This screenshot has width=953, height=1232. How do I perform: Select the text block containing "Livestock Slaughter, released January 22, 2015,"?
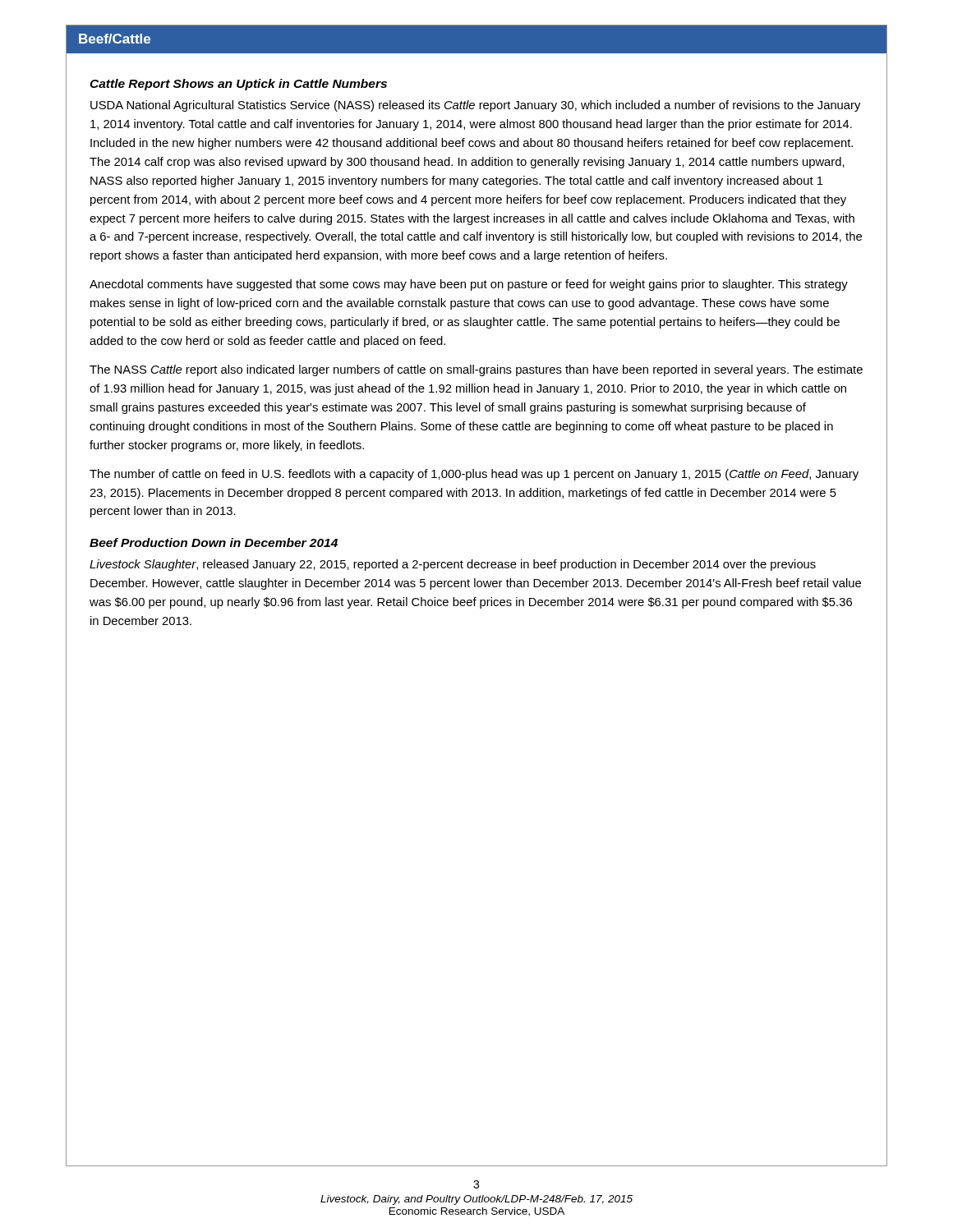(x=476, y=593)
